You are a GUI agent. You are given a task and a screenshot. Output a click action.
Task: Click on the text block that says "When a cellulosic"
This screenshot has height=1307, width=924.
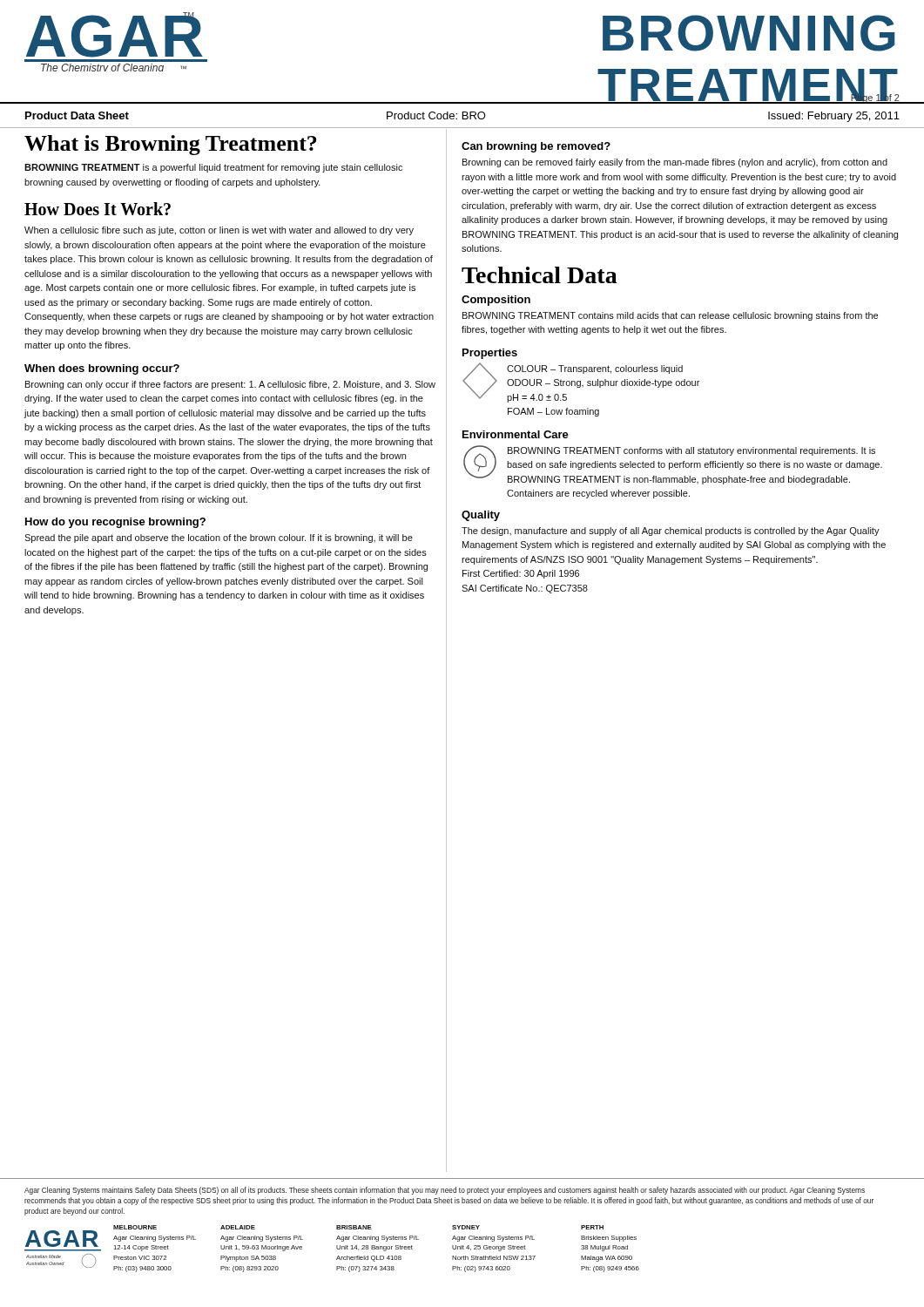coord(230,288)
